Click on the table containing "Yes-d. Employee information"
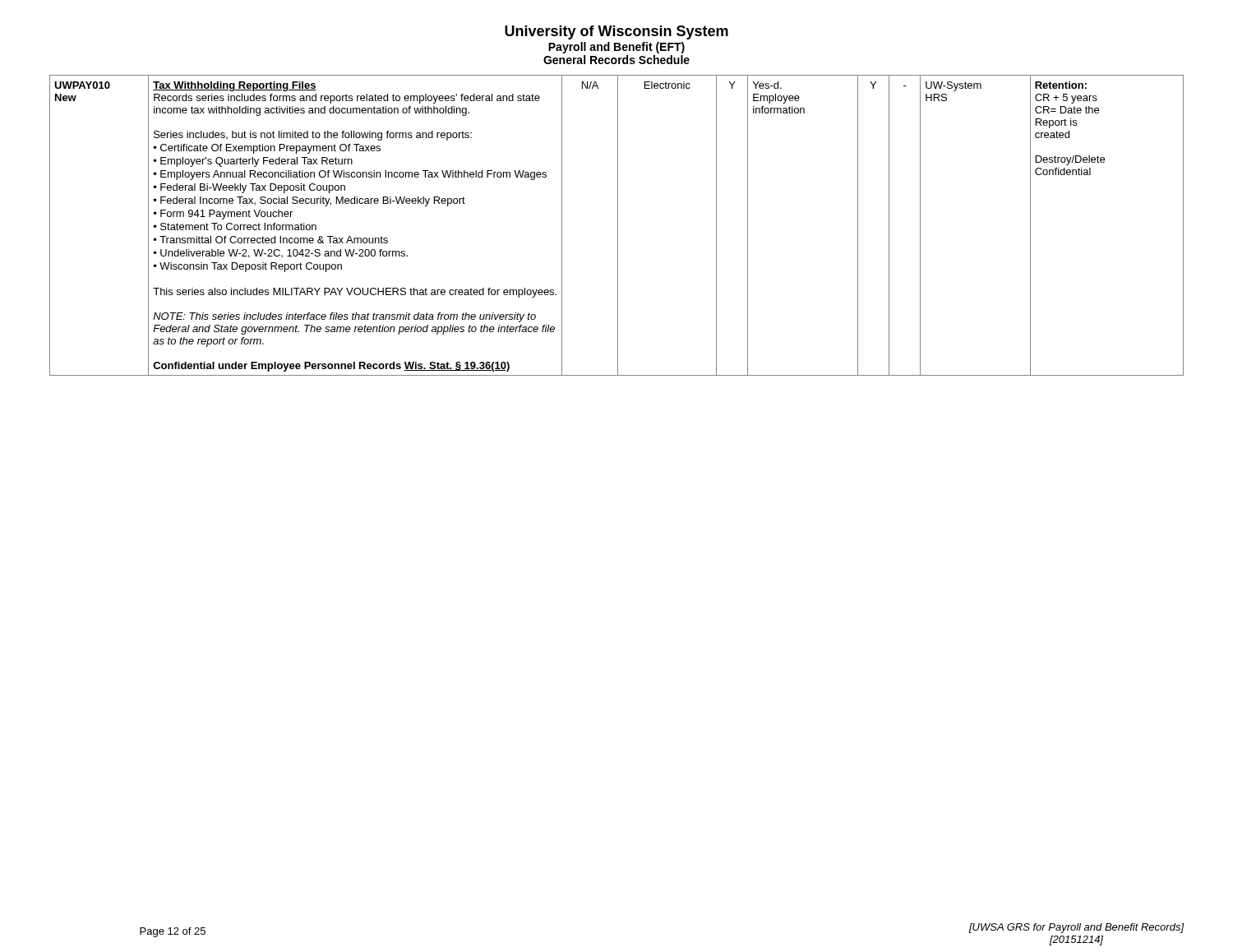This screenshot has height=952, width=1233. (x=616, y=225)
